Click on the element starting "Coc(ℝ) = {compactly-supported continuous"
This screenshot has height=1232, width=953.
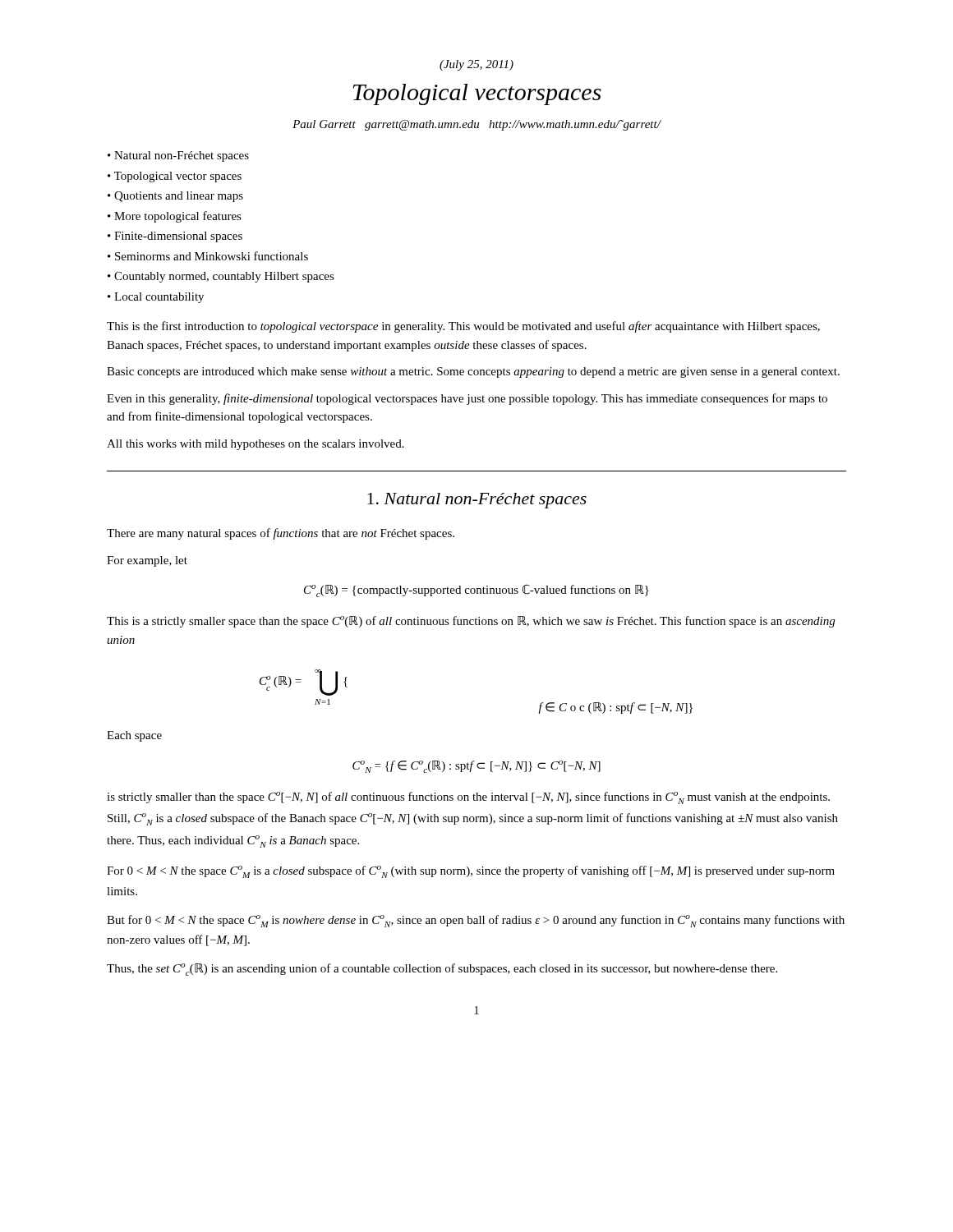(476, 590)
